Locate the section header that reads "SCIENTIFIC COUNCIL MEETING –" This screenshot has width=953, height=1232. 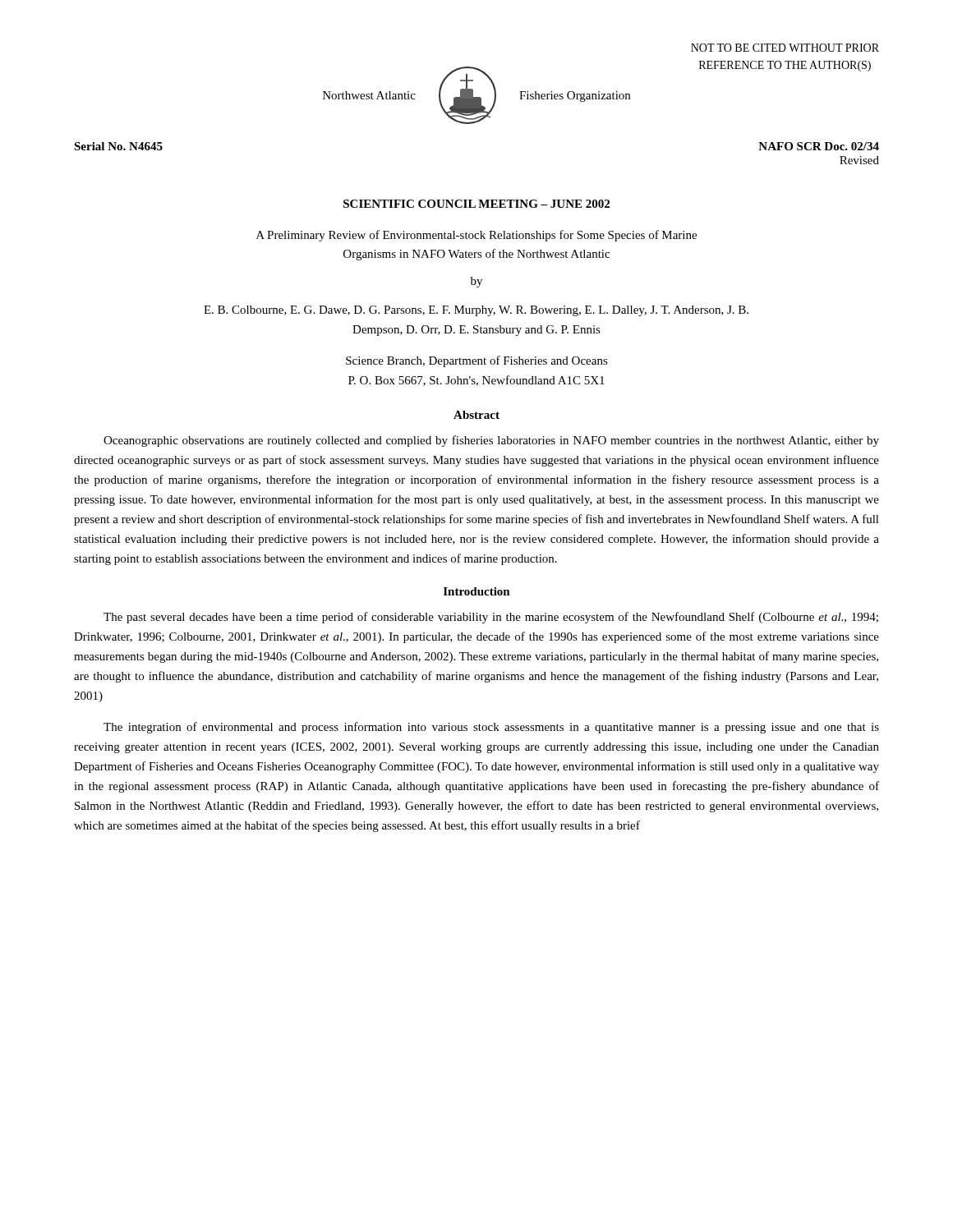pos(476,204)
